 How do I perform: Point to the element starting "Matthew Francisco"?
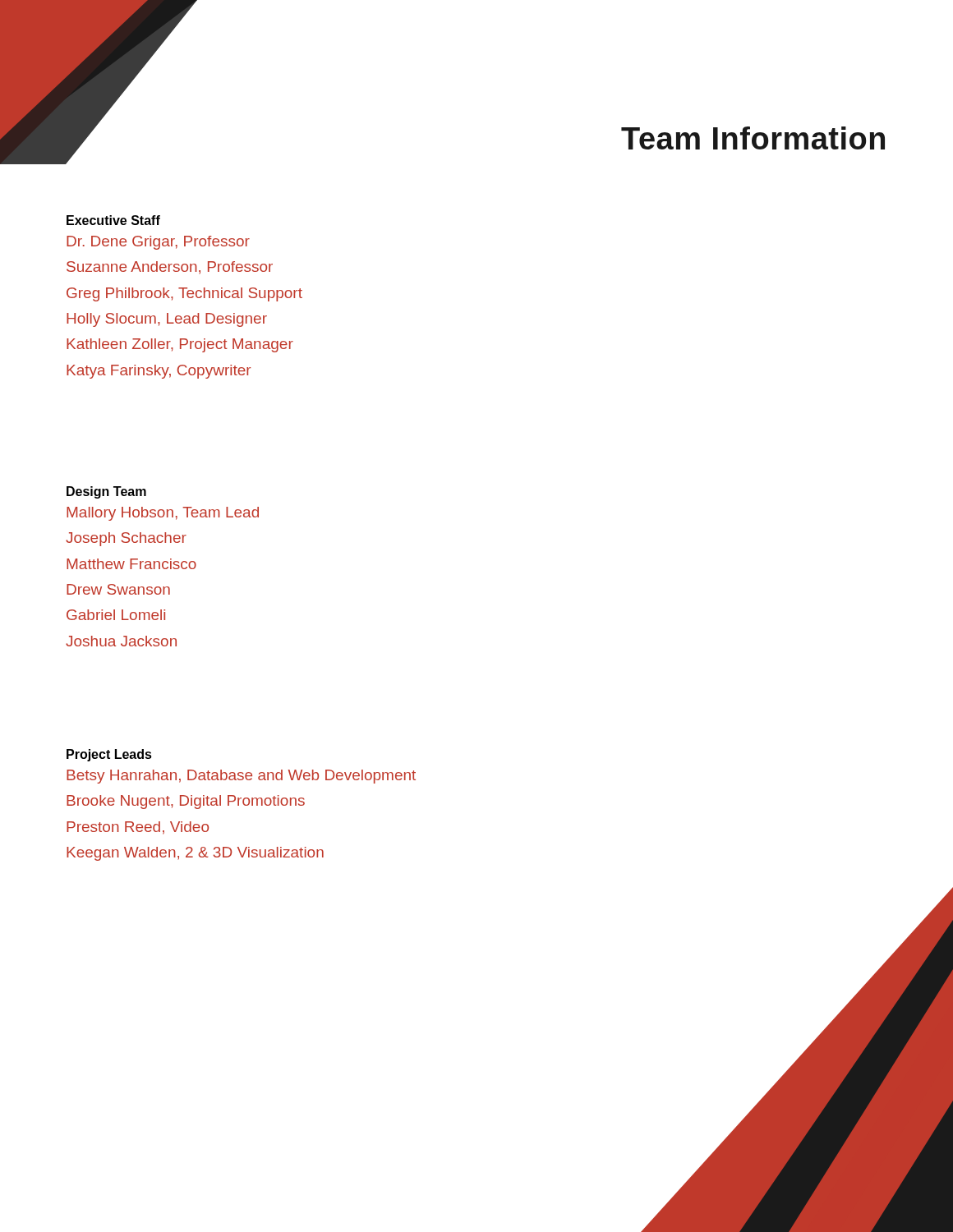[x=131, y=564]
